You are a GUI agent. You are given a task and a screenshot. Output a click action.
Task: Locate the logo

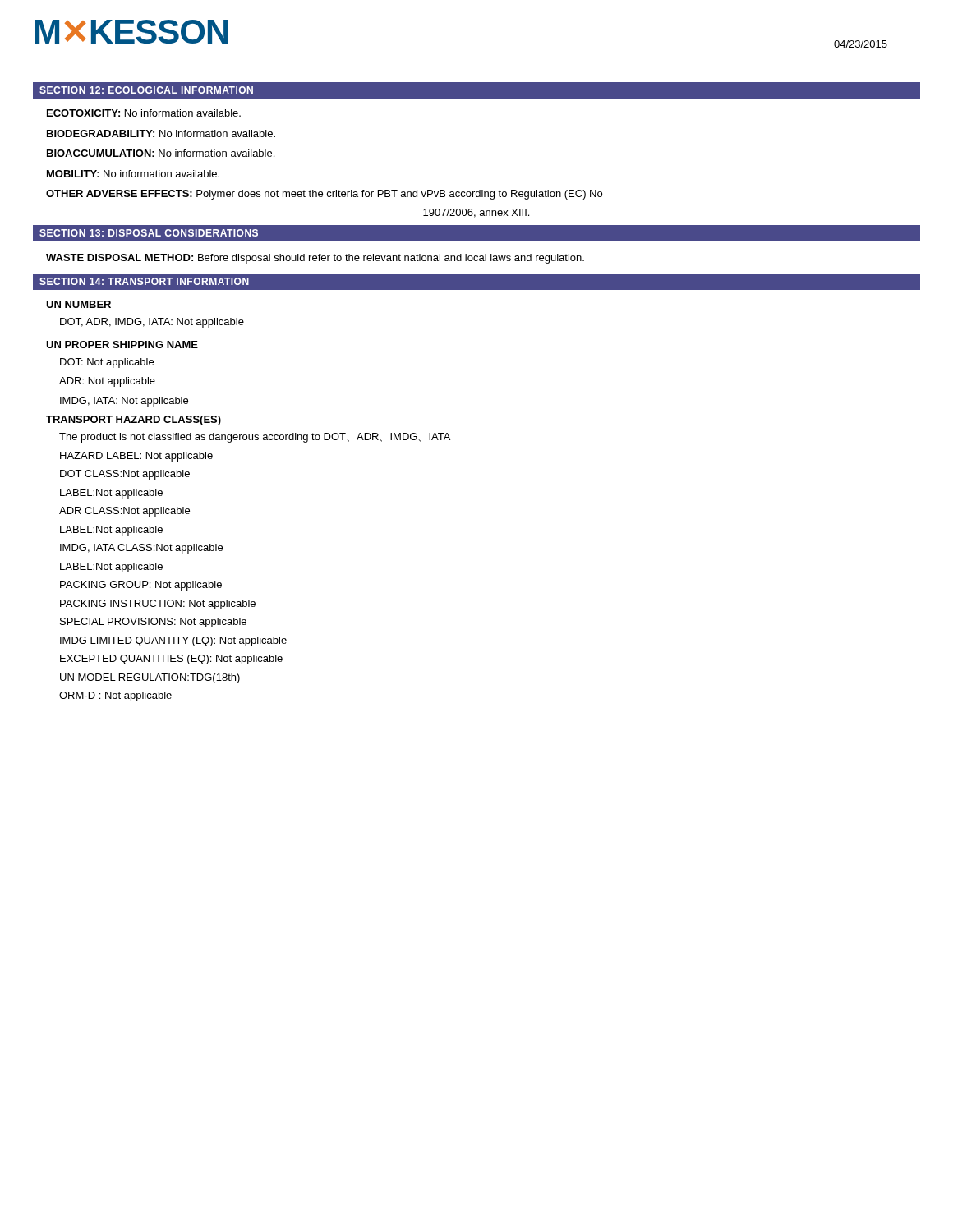pos(131,32)
